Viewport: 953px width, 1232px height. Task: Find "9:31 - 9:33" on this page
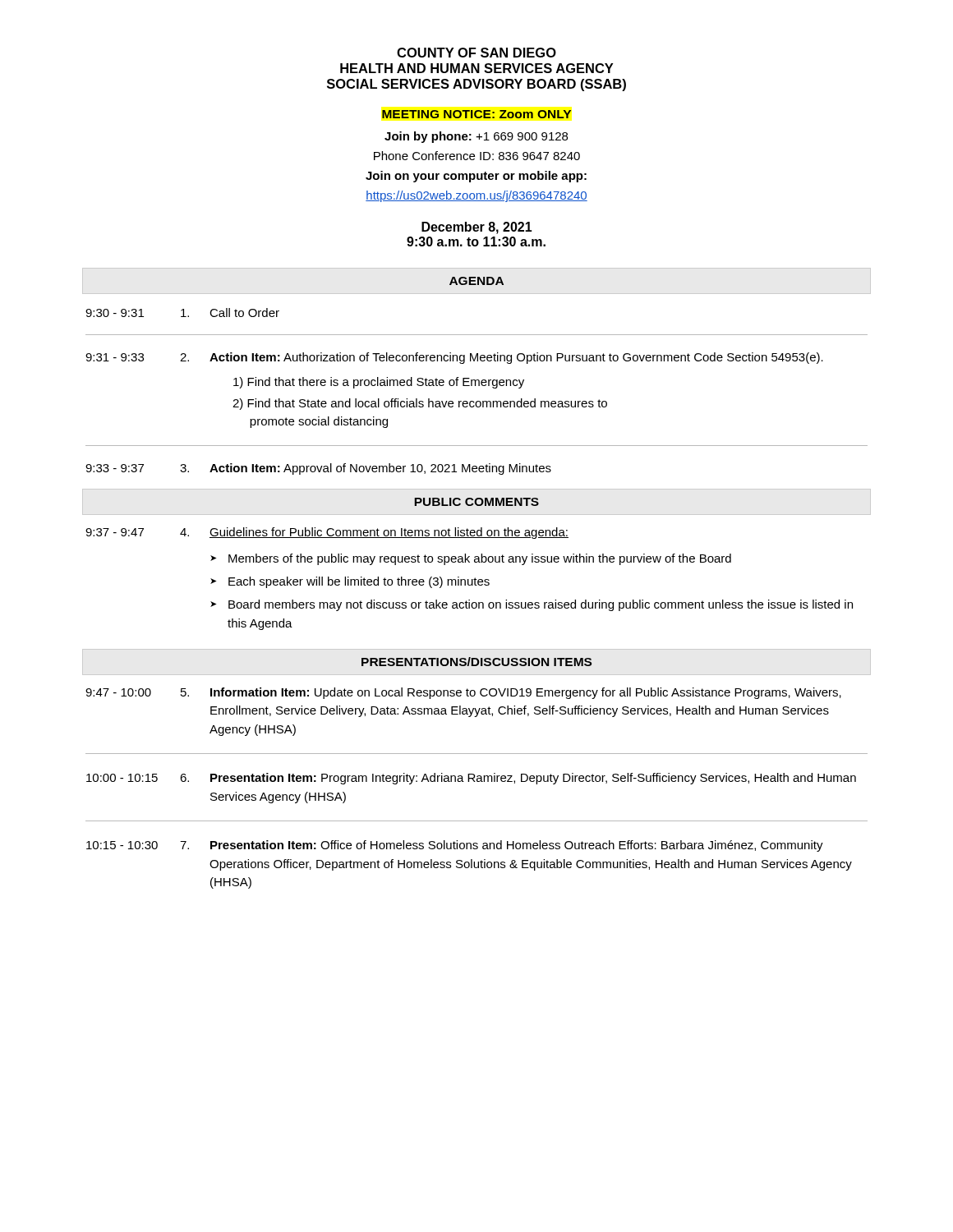click(115, 356)
